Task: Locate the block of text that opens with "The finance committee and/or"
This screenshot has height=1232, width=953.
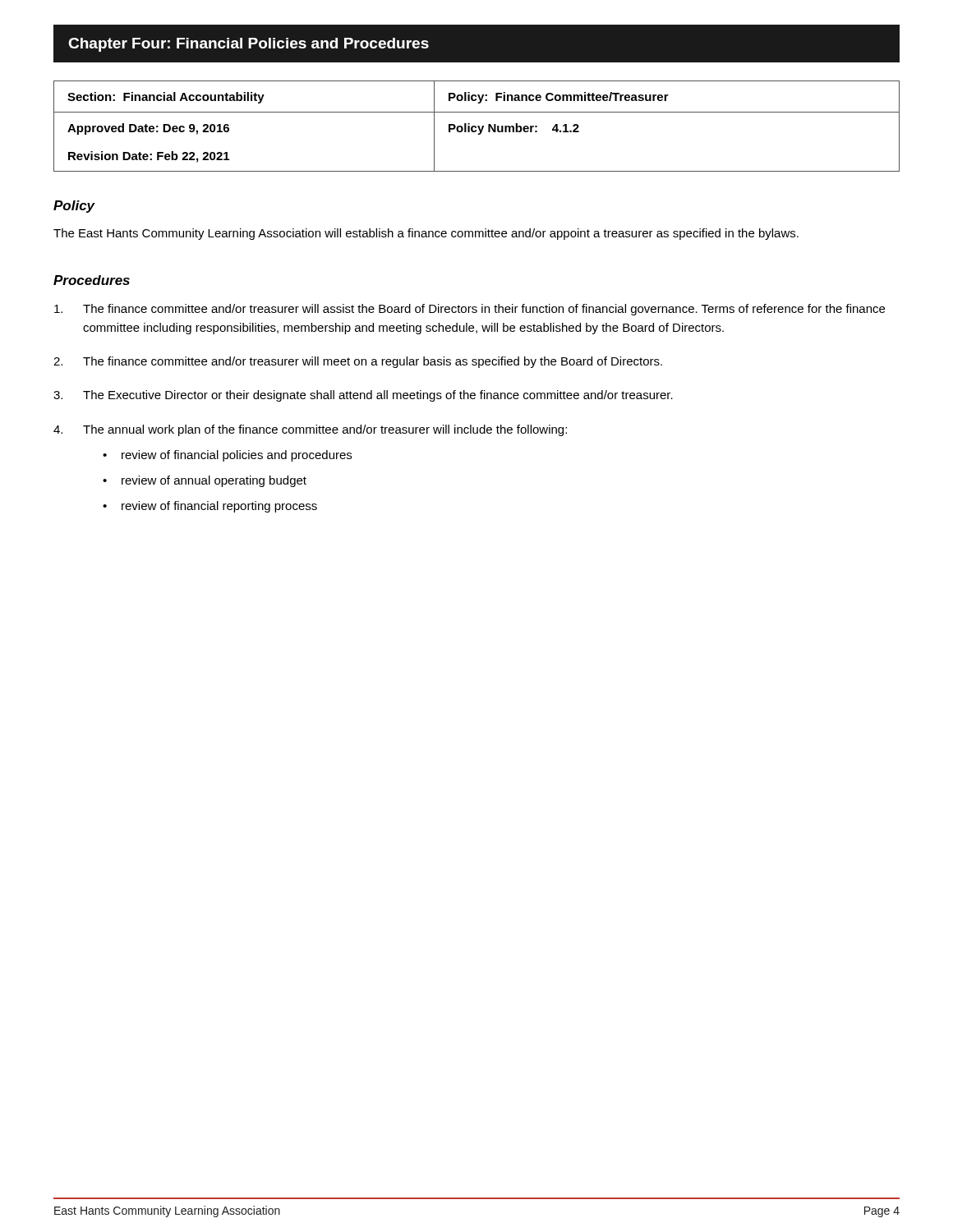Action: (x=476, y=318)
